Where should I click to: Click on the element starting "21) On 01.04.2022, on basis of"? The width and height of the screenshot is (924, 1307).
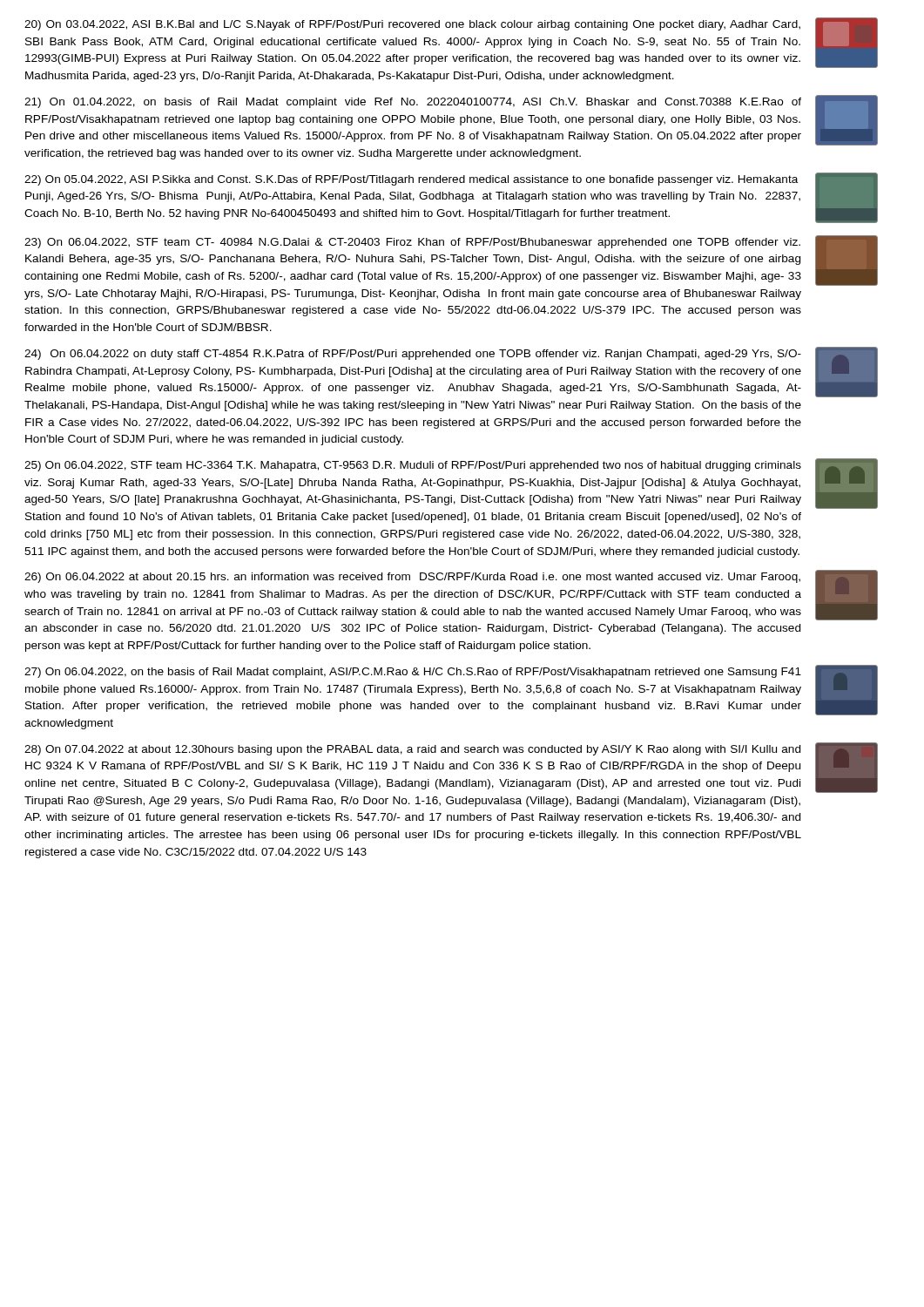413,127
